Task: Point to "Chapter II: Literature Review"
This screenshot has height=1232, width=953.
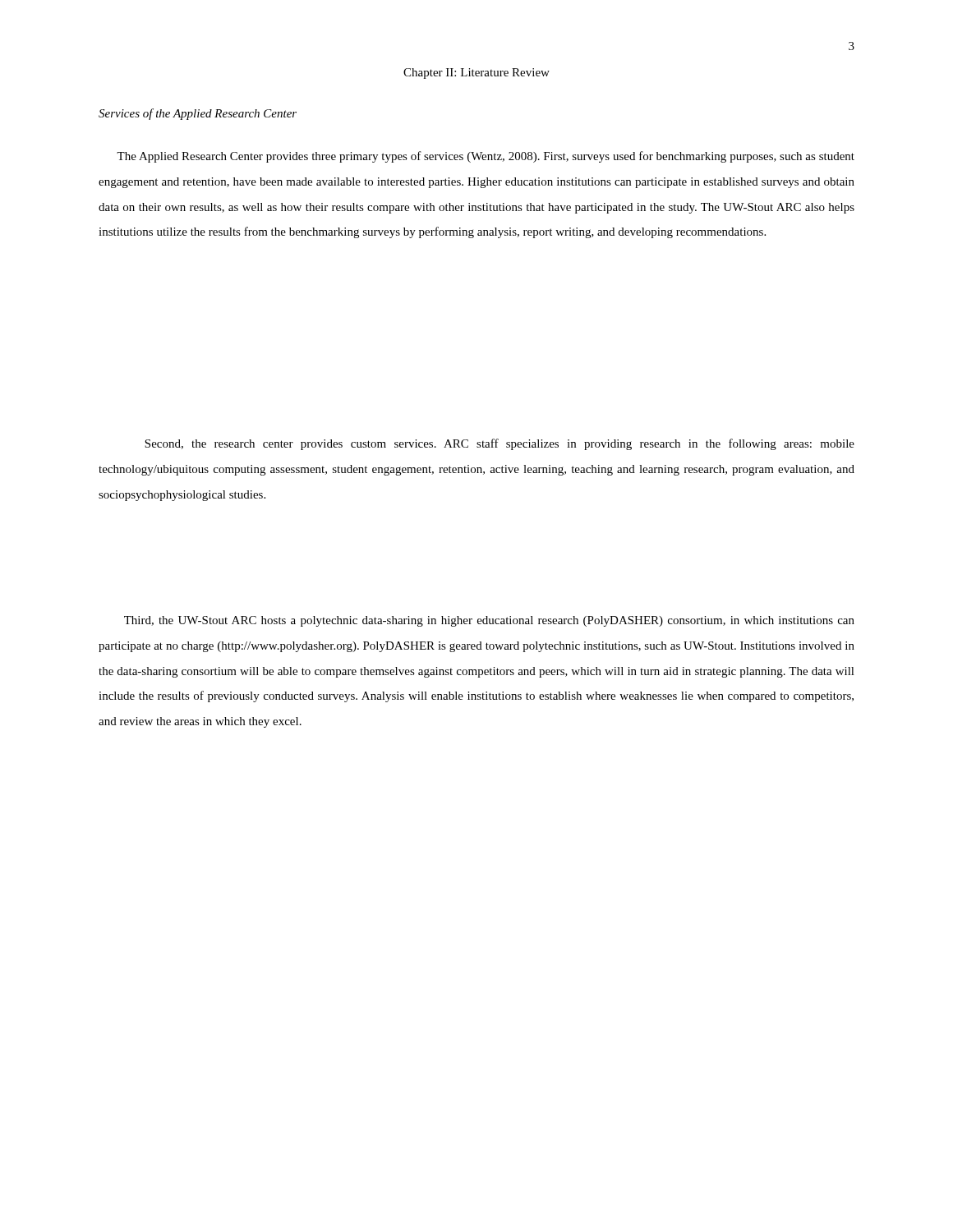Action: coord(476,72)
